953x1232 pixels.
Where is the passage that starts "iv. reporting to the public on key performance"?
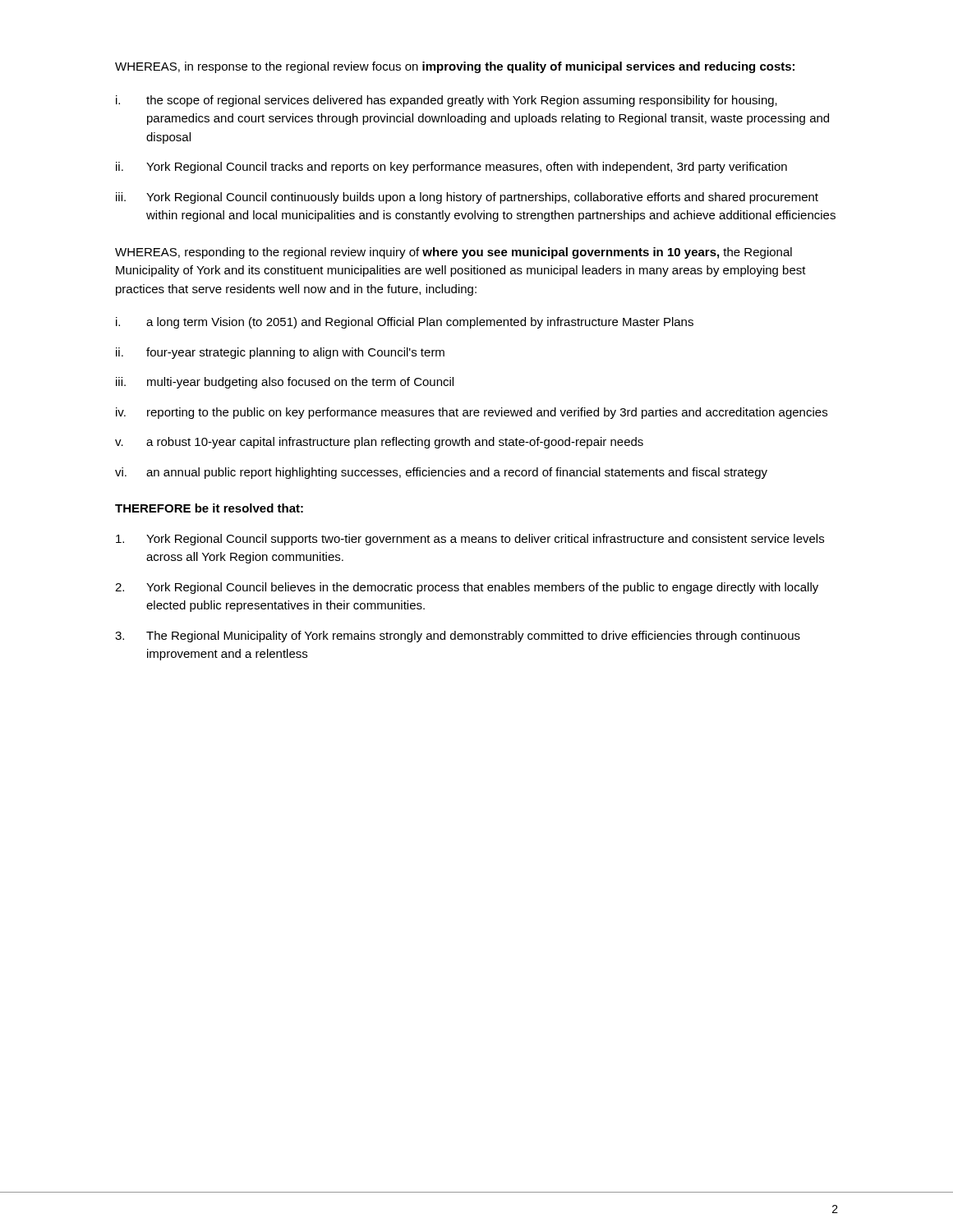pos(476,412)
